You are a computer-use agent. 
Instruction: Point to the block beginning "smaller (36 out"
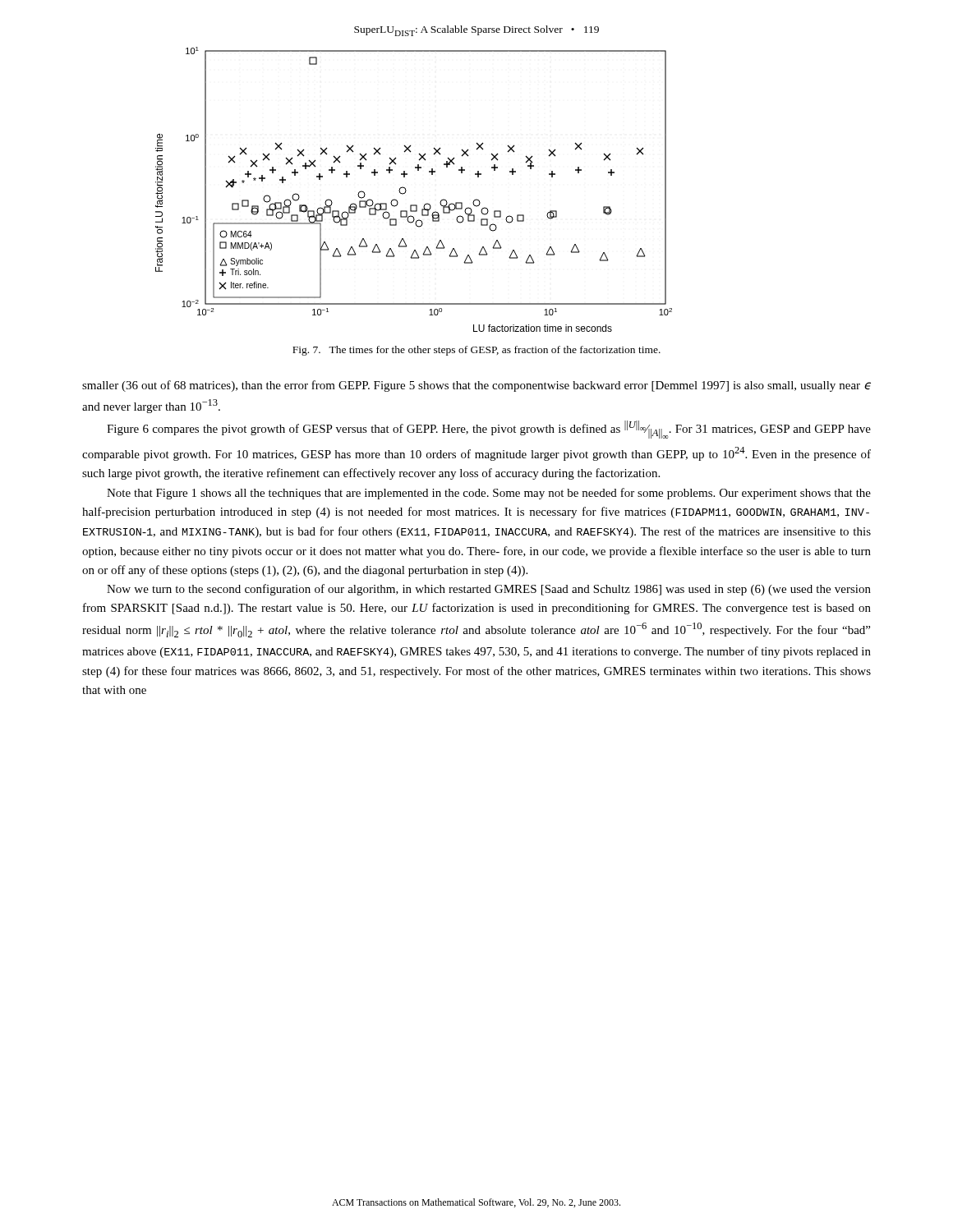tap(476, 538)
